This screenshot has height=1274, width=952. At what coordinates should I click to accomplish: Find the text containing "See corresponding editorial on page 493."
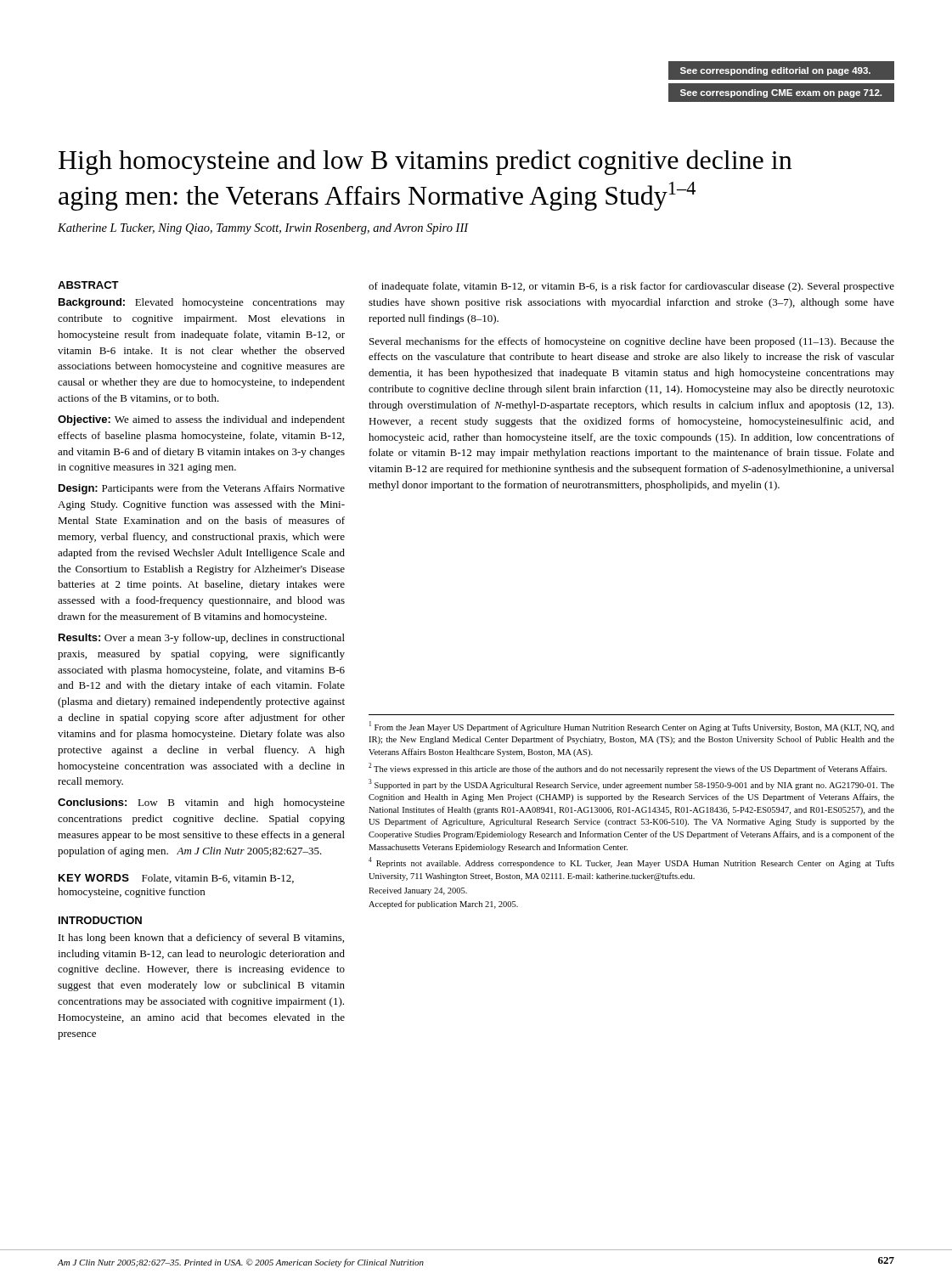coord(775,70)
